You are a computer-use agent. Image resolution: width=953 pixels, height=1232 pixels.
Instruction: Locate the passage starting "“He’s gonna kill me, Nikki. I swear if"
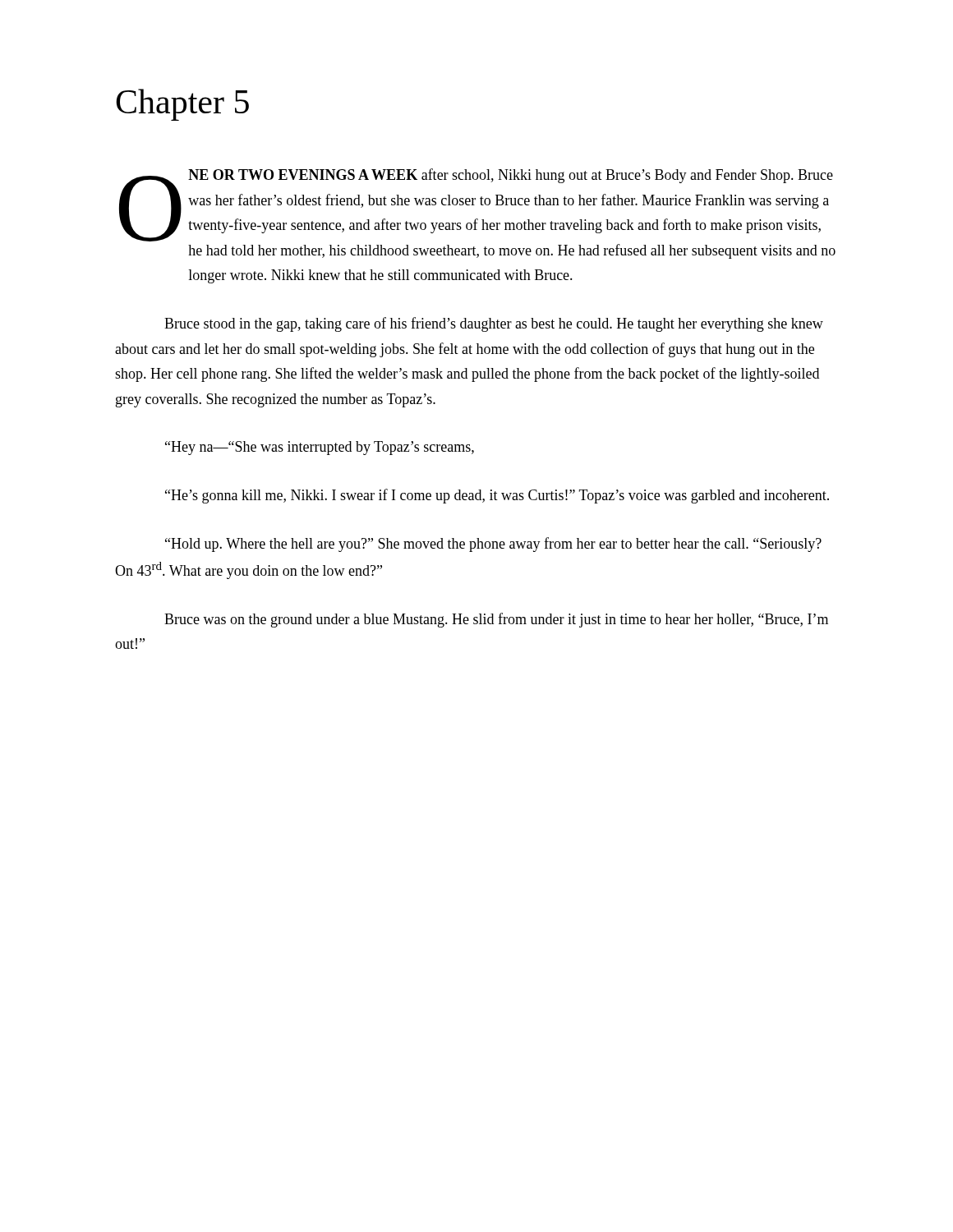[497, 495]
